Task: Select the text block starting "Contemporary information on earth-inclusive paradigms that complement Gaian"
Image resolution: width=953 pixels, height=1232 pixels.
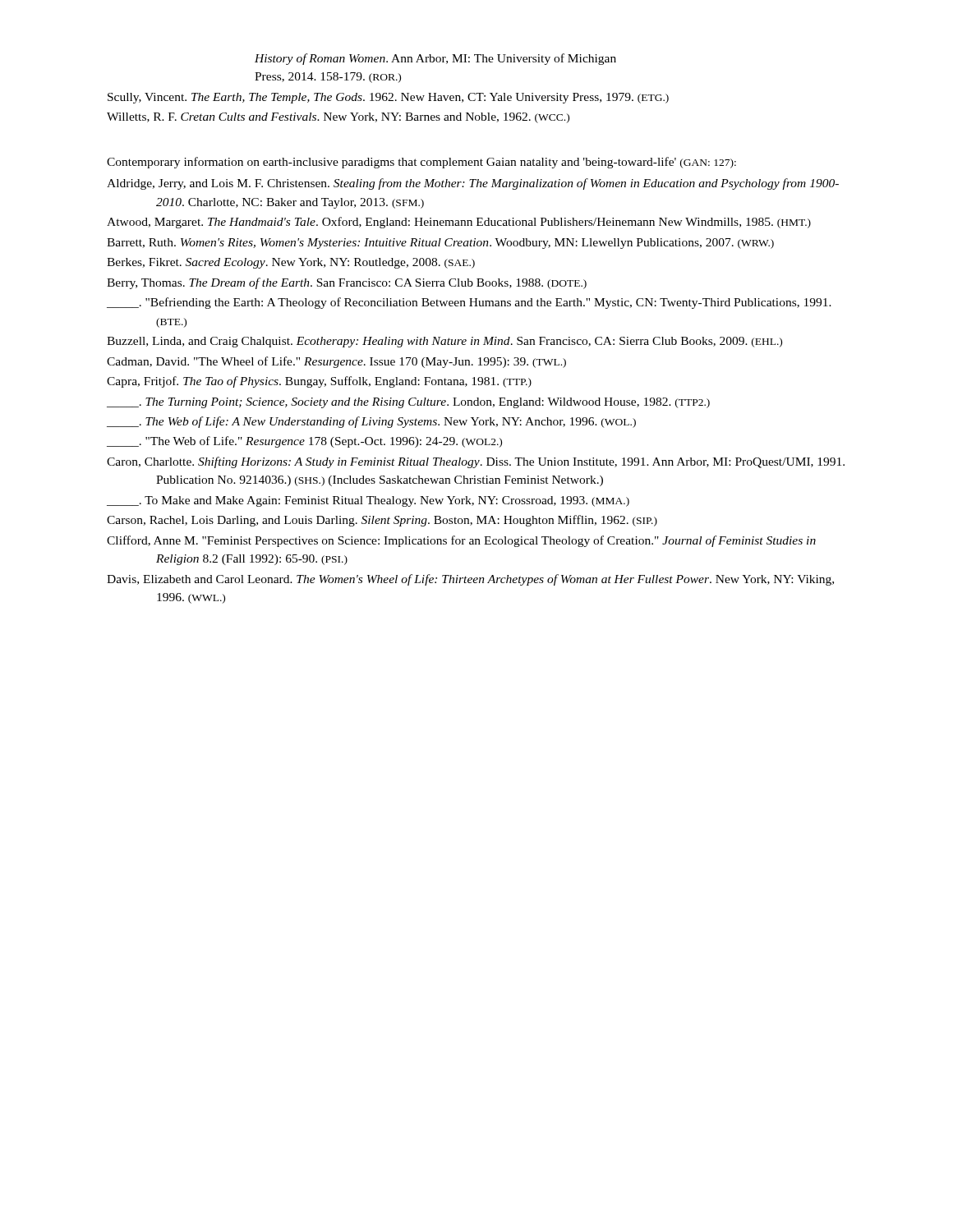Action: click(x=422, y=161)
